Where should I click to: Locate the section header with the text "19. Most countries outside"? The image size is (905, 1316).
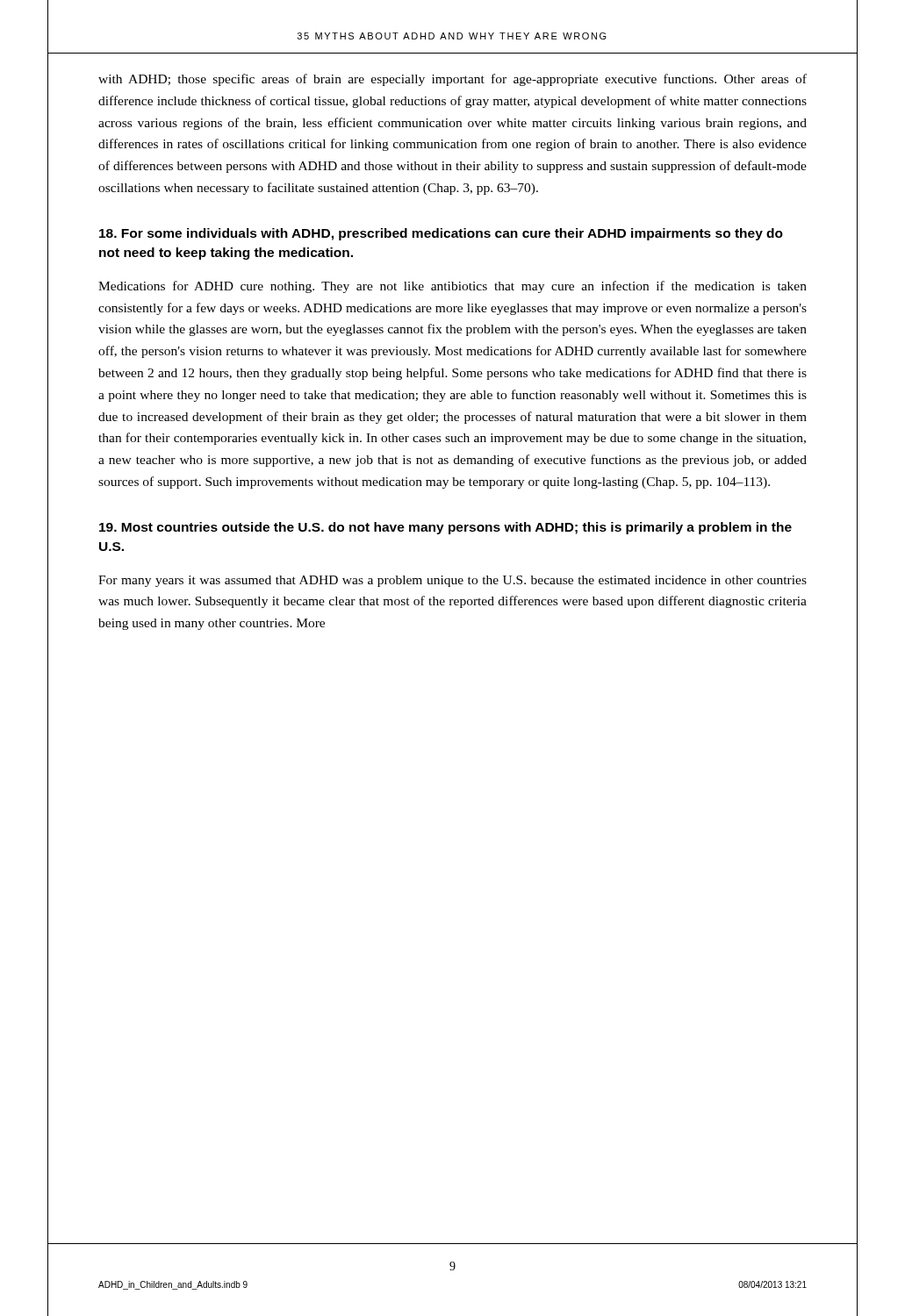445,536
